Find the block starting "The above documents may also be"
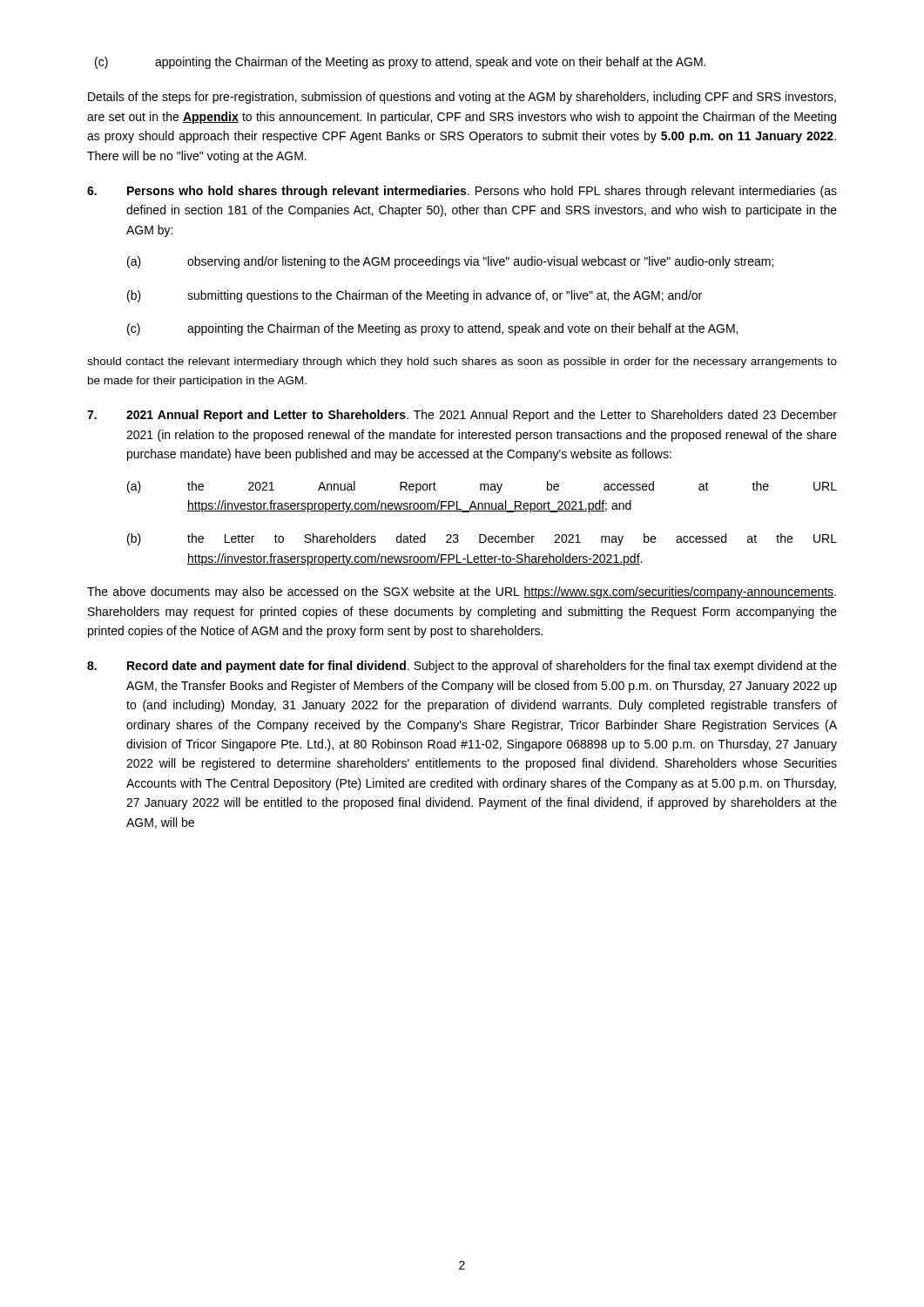The height and width of the screenshot is (1307, 924). pos(462,611)
